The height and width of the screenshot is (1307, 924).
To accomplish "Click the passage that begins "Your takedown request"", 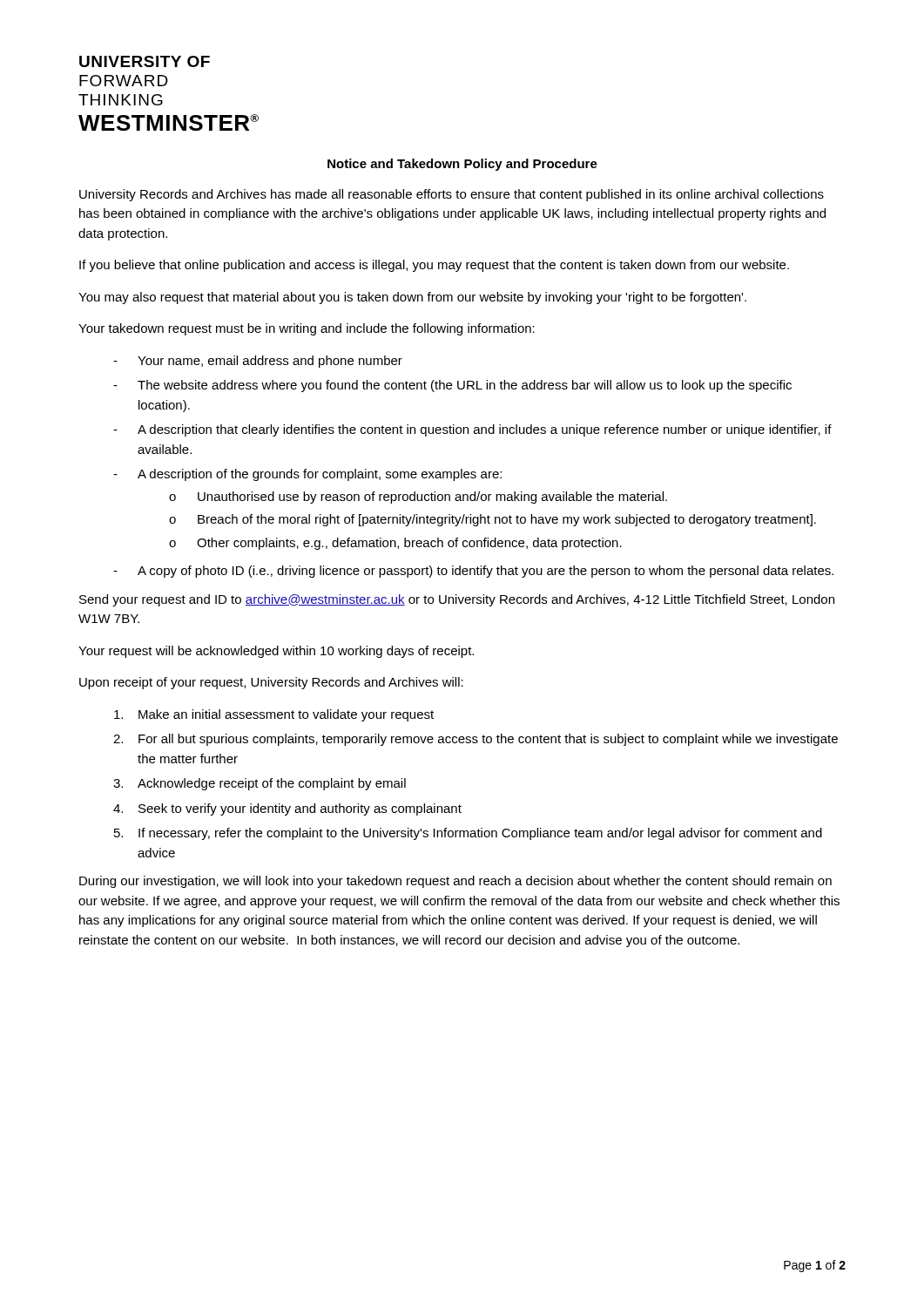I will 307,328.
